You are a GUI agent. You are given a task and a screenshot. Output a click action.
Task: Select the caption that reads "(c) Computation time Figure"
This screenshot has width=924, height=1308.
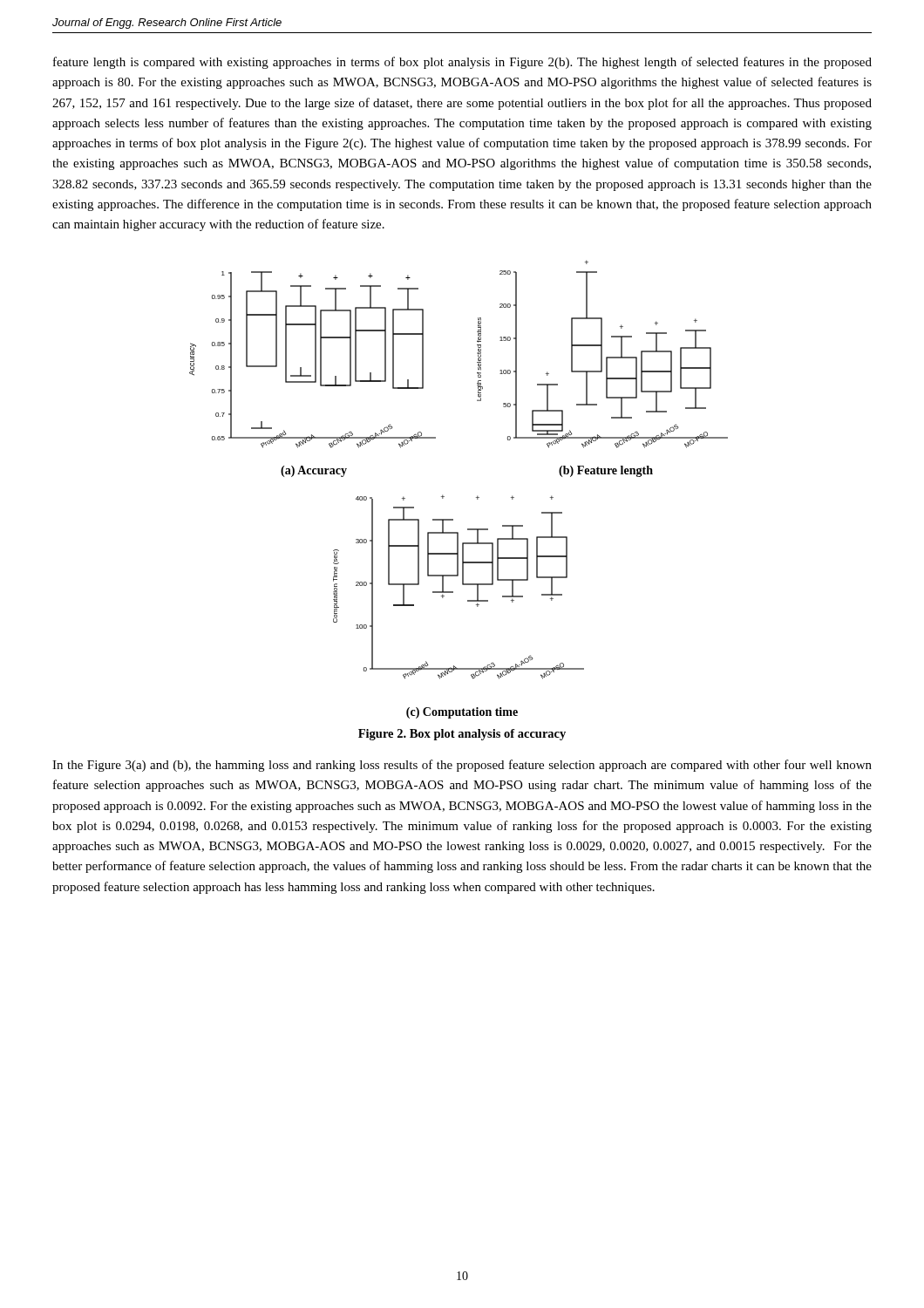pos(462,723)
